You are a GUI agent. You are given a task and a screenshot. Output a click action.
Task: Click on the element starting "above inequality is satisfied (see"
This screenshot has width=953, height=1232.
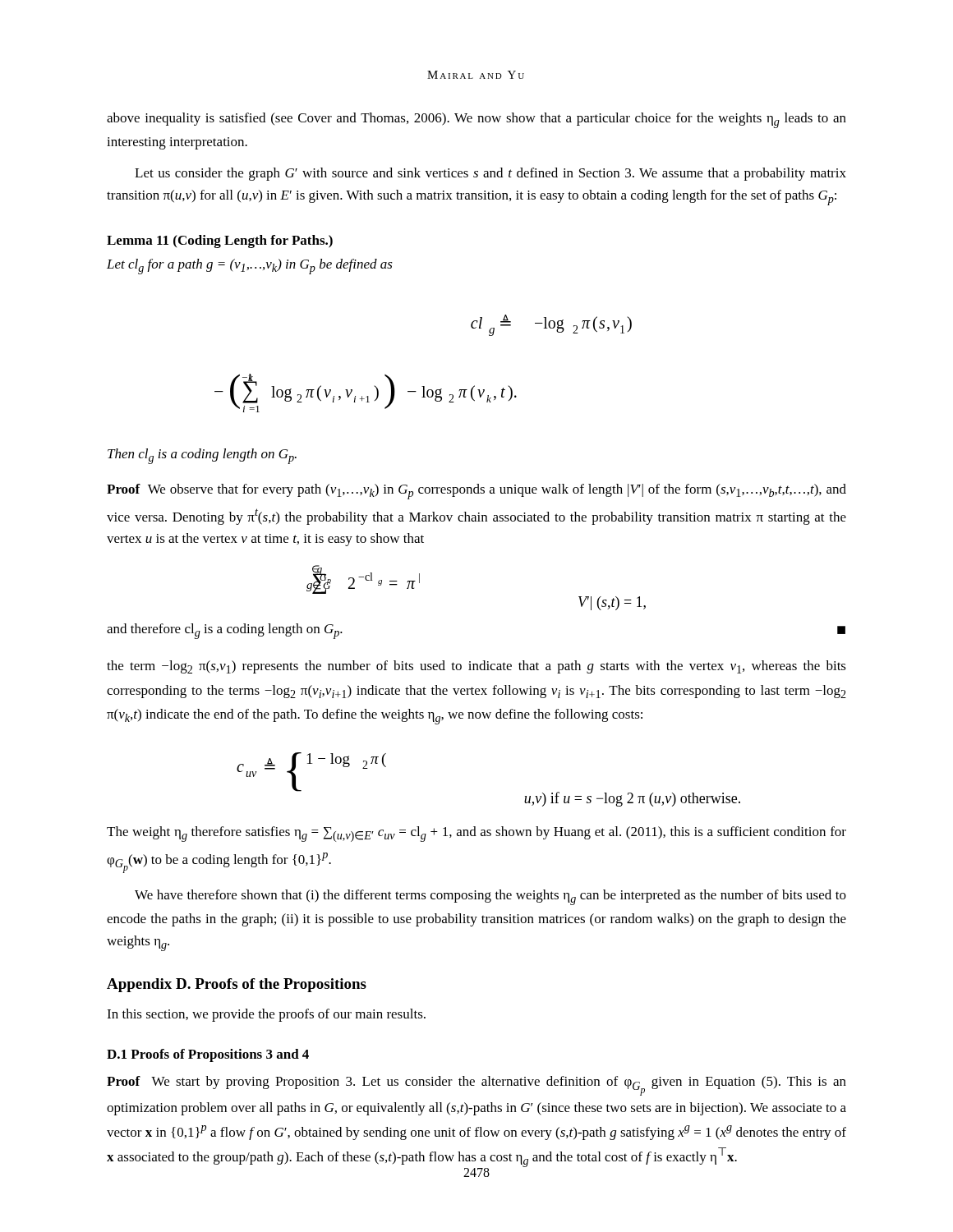pyautogui.click(x=476, y=129)
